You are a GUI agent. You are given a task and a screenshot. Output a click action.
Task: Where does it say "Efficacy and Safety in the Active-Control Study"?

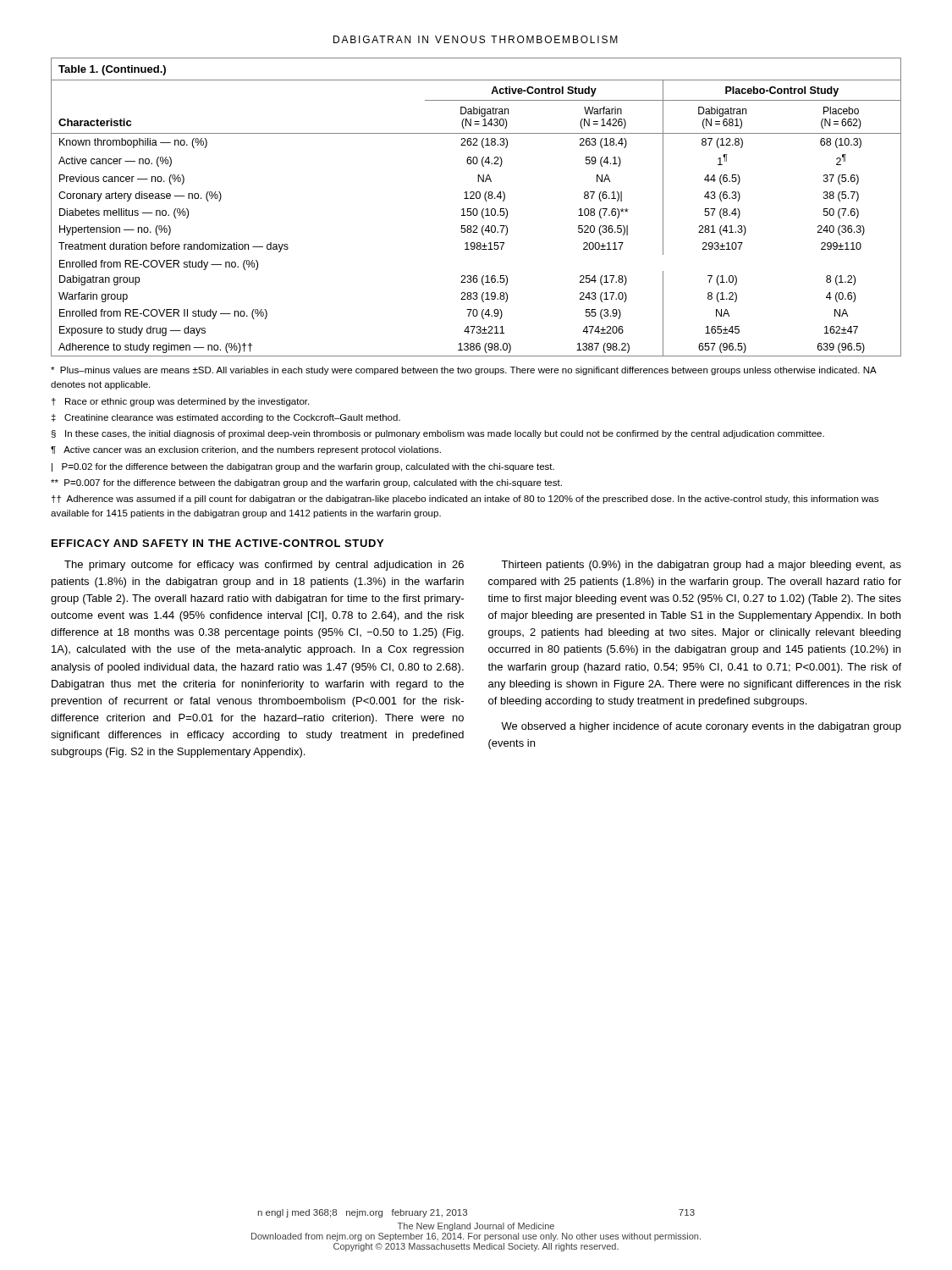(x=218, y=543)
